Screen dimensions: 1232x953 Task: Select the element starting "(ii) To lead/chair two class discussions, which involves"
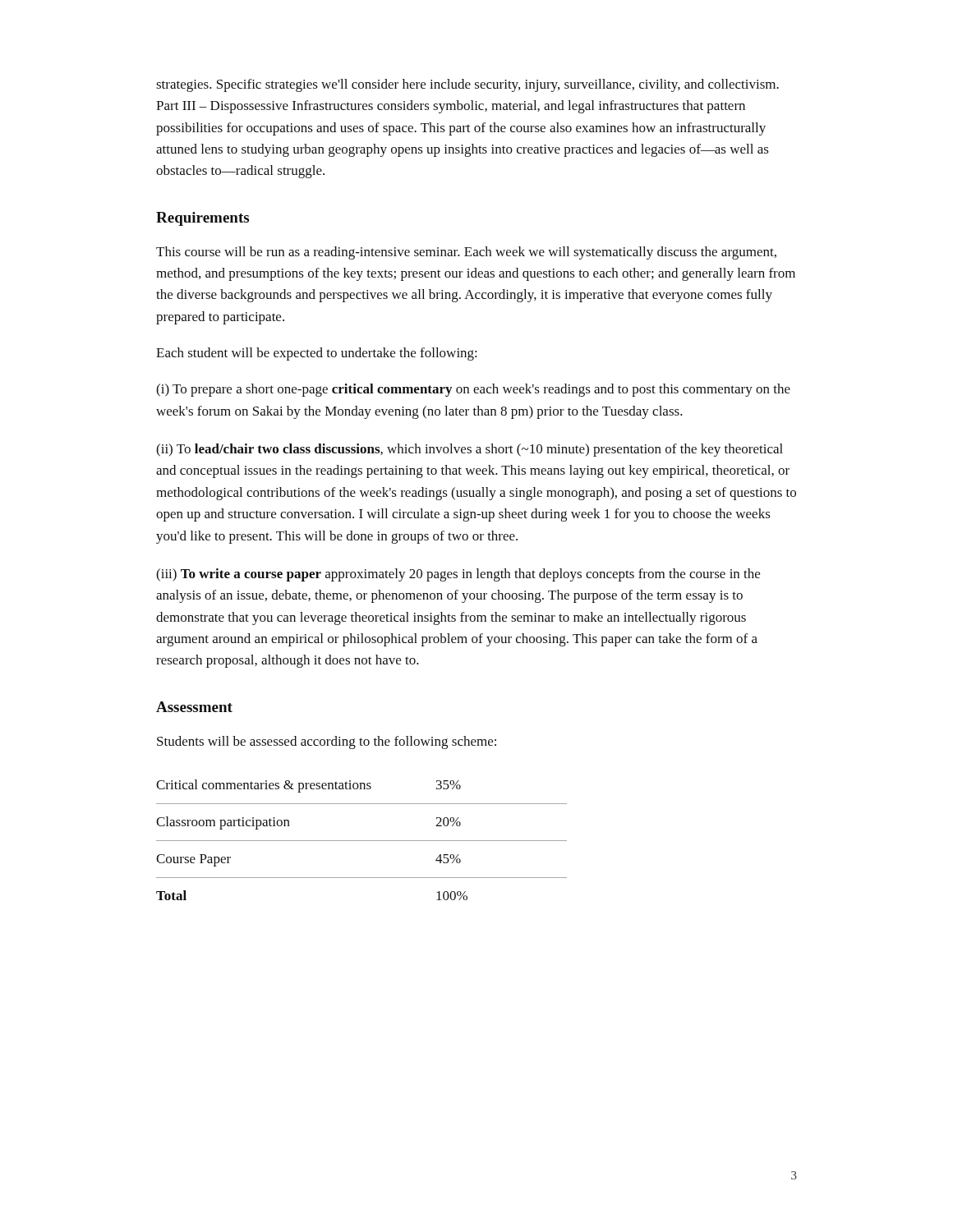pyautogui.click(x=476, y=492)
